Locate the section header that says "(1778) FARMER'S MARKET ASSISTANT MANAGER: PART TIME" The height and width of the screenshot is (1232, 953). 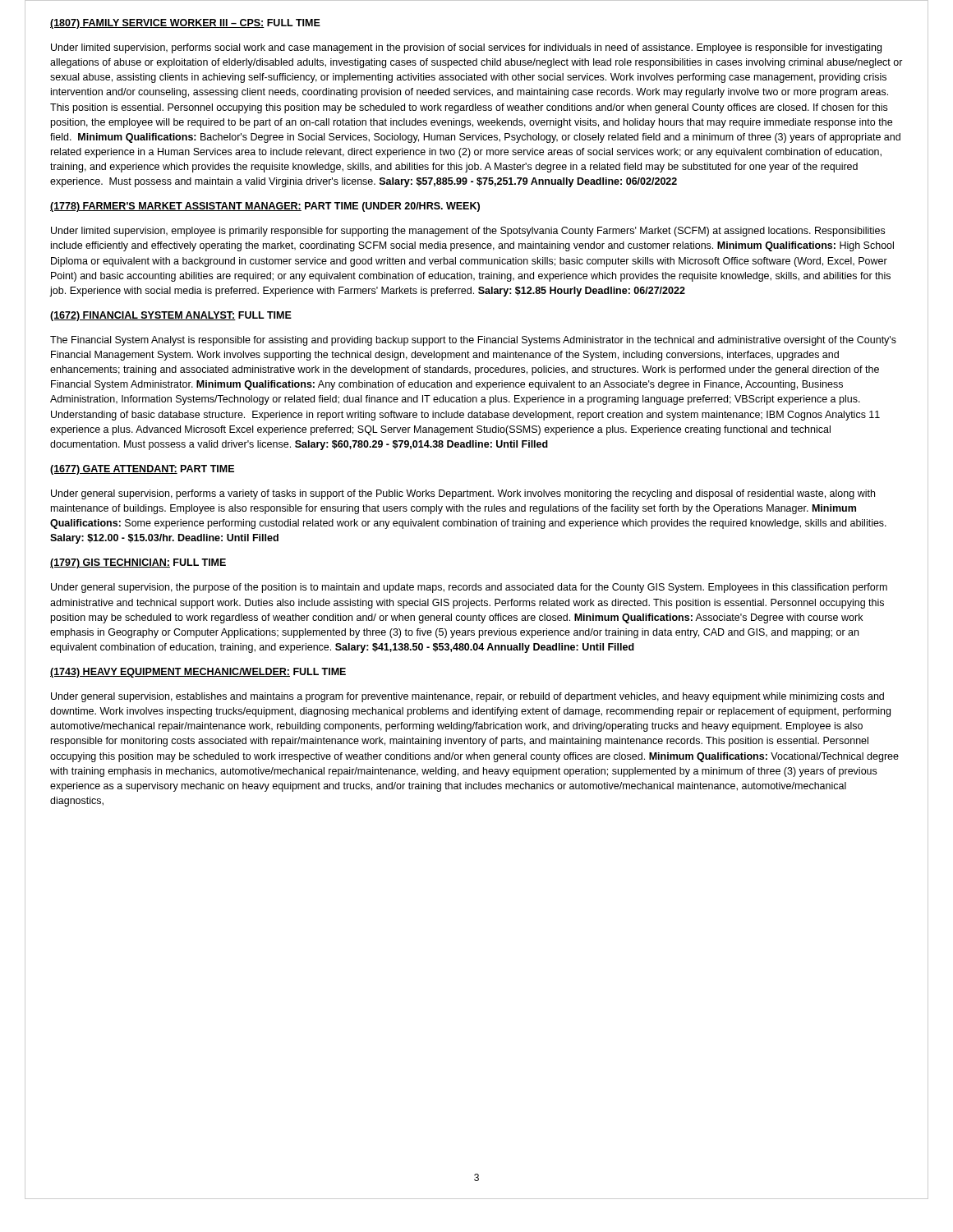click(265, 206)
